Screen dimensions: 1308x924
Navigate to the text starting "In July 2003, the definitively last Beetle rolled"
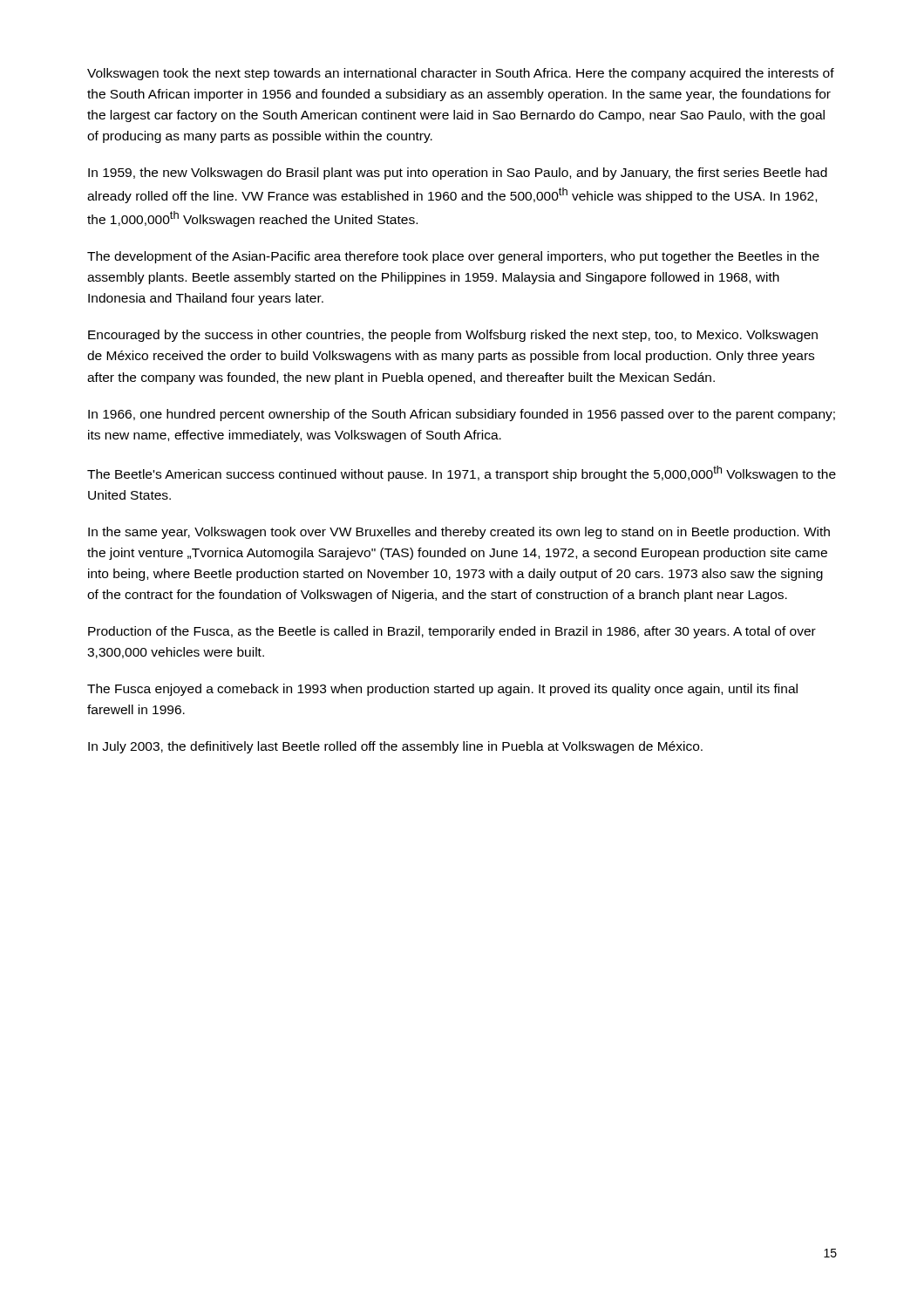pos(395,746)
